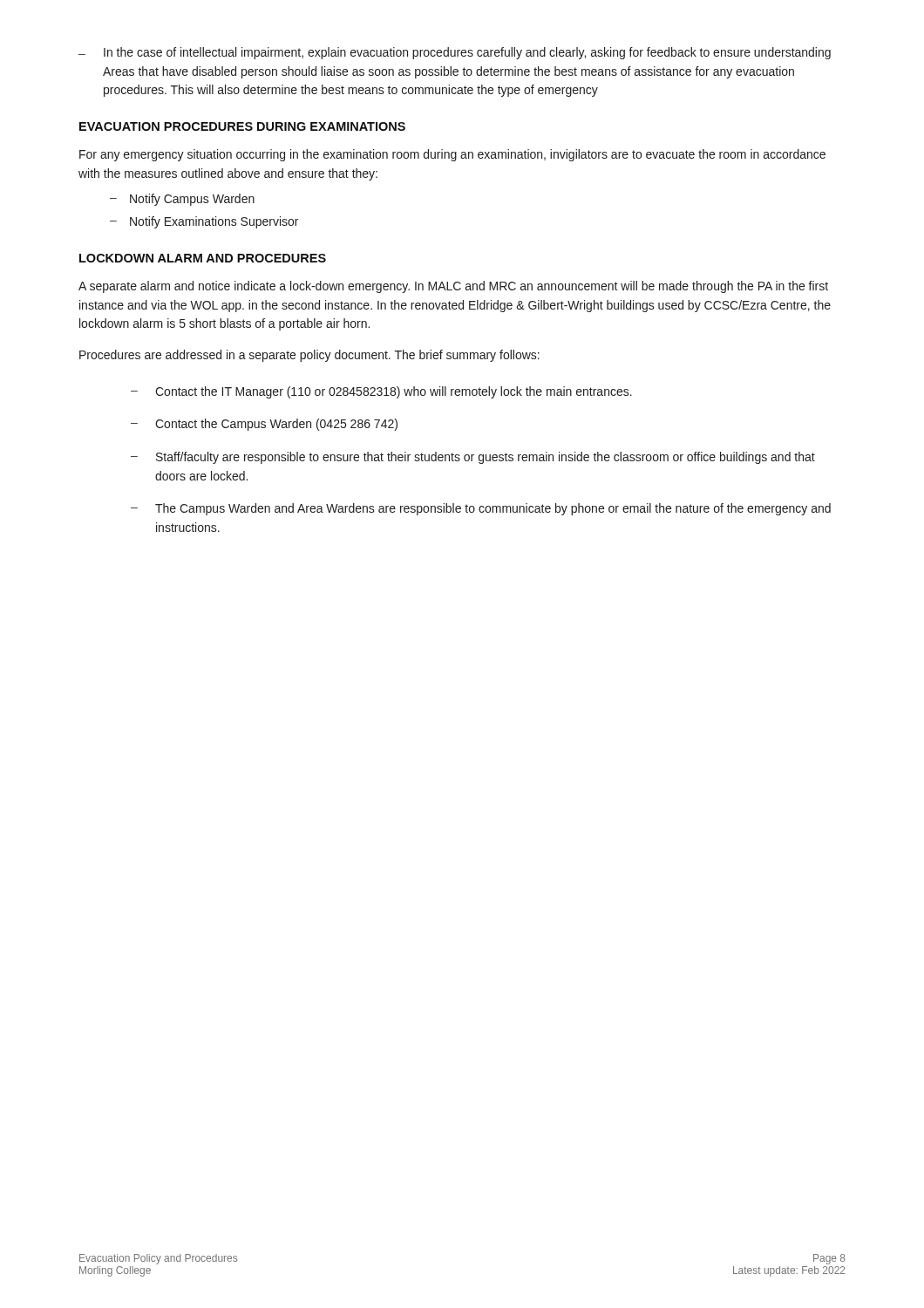924x1308 pixels.
Task: Locate the block of text that opens with "– Staff/faculty are responsible to ensure"
Action: point(488,467)
